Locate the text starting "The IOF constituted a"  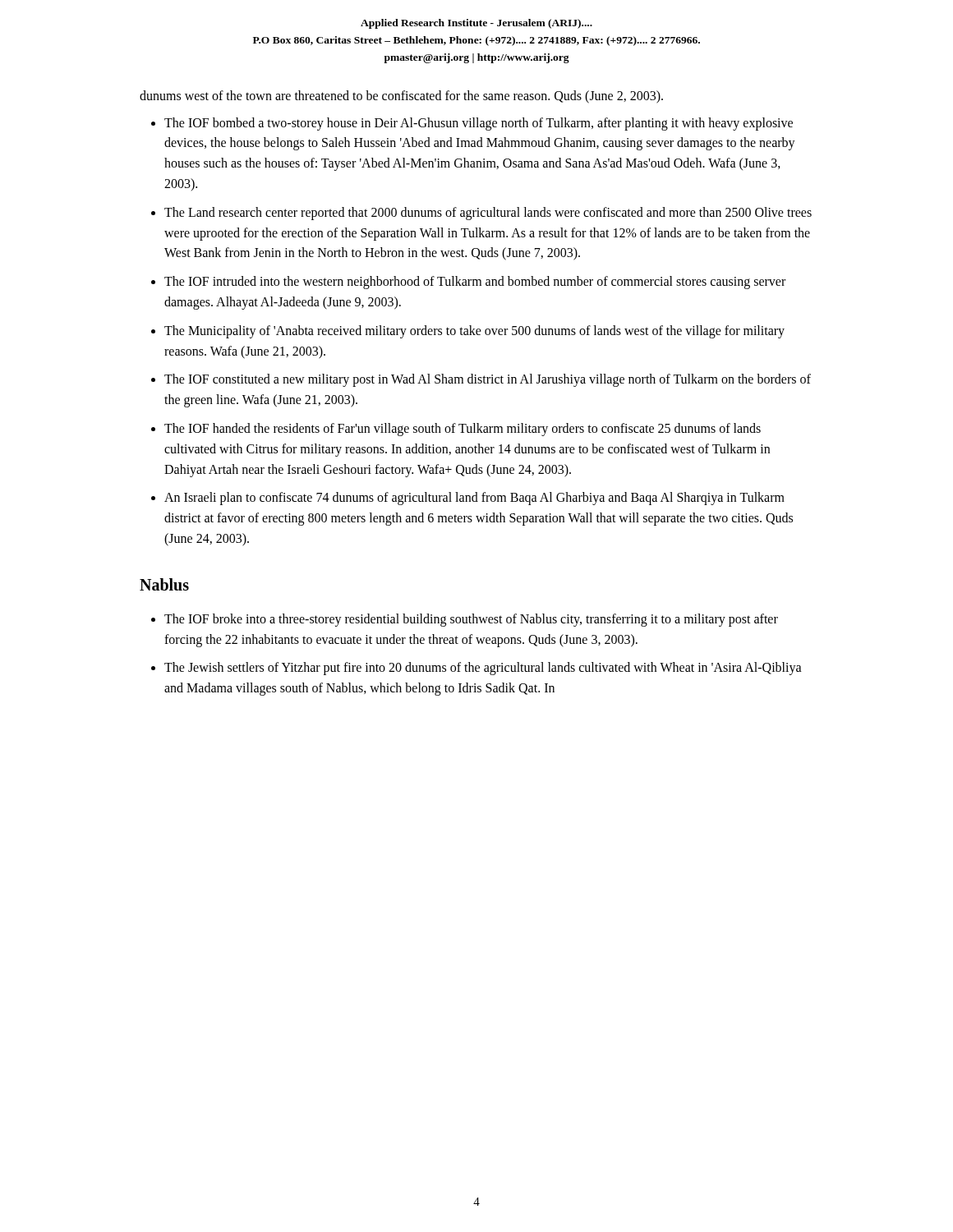coord(488,389)
